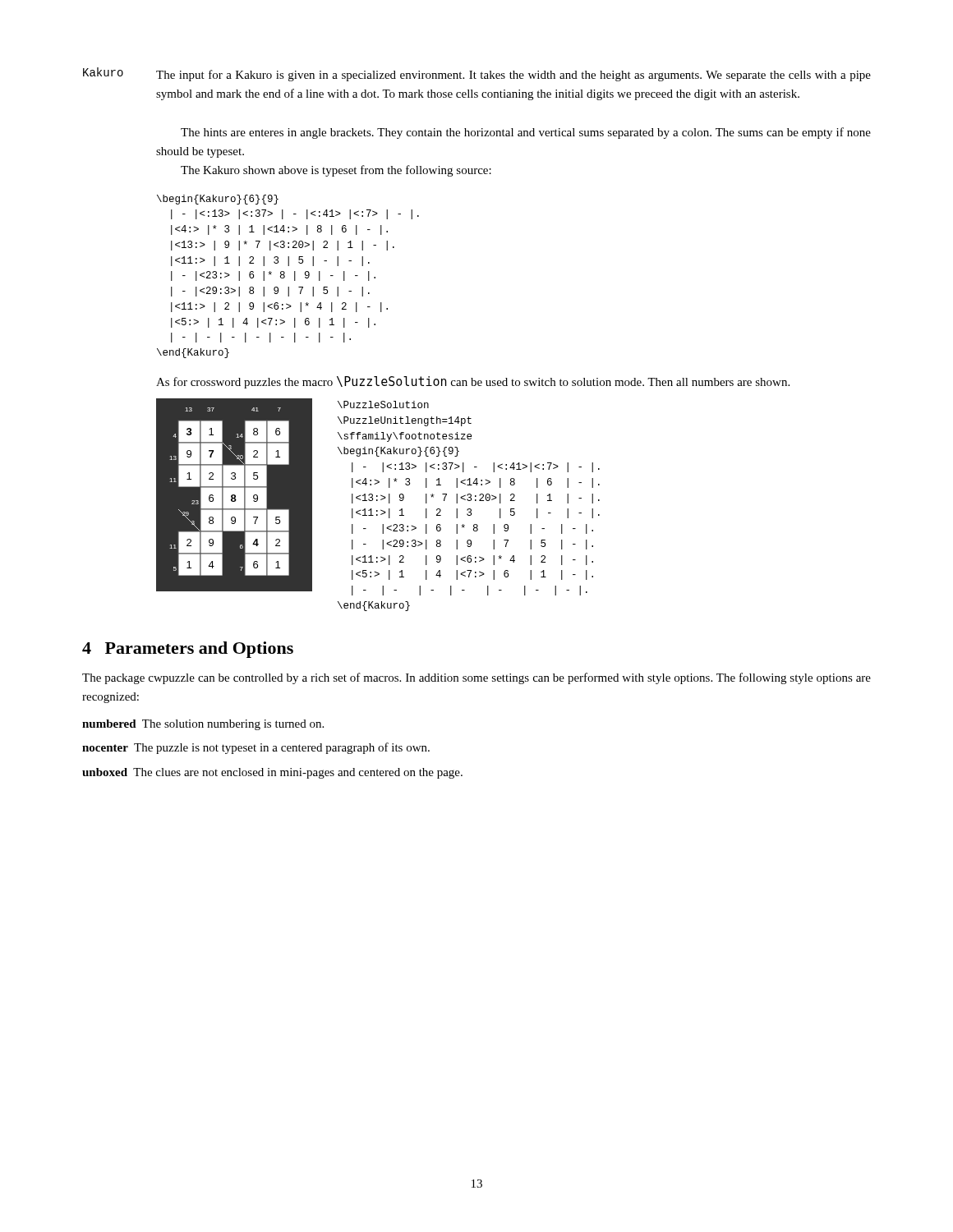The image size is (953, 1232).
Task: Point to the block starting "nocenter The puzzle is"
Action: pos(256,748)
